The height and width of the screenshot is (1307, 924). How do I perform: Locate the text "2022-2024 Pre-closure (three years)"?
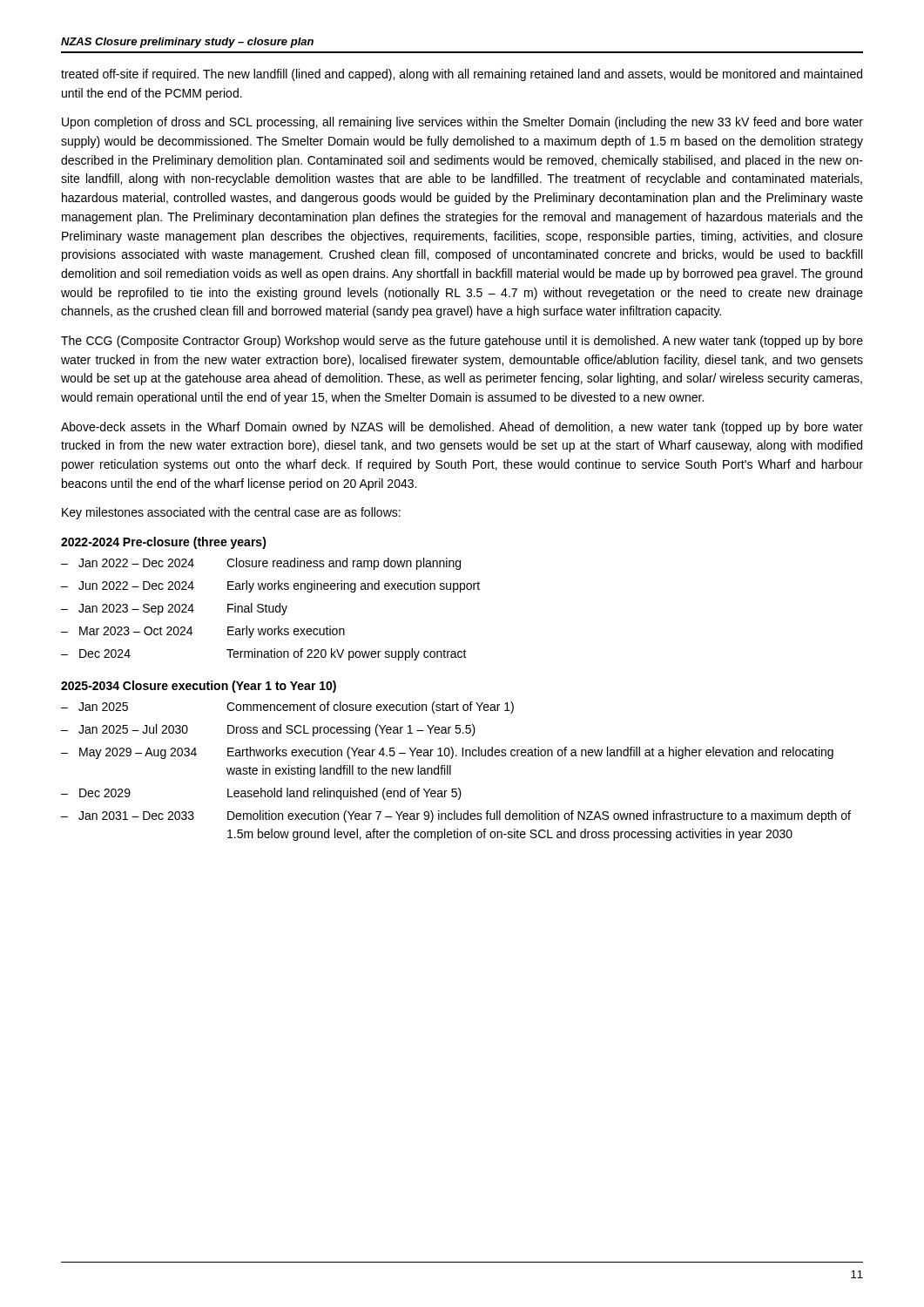pos(164,542)
